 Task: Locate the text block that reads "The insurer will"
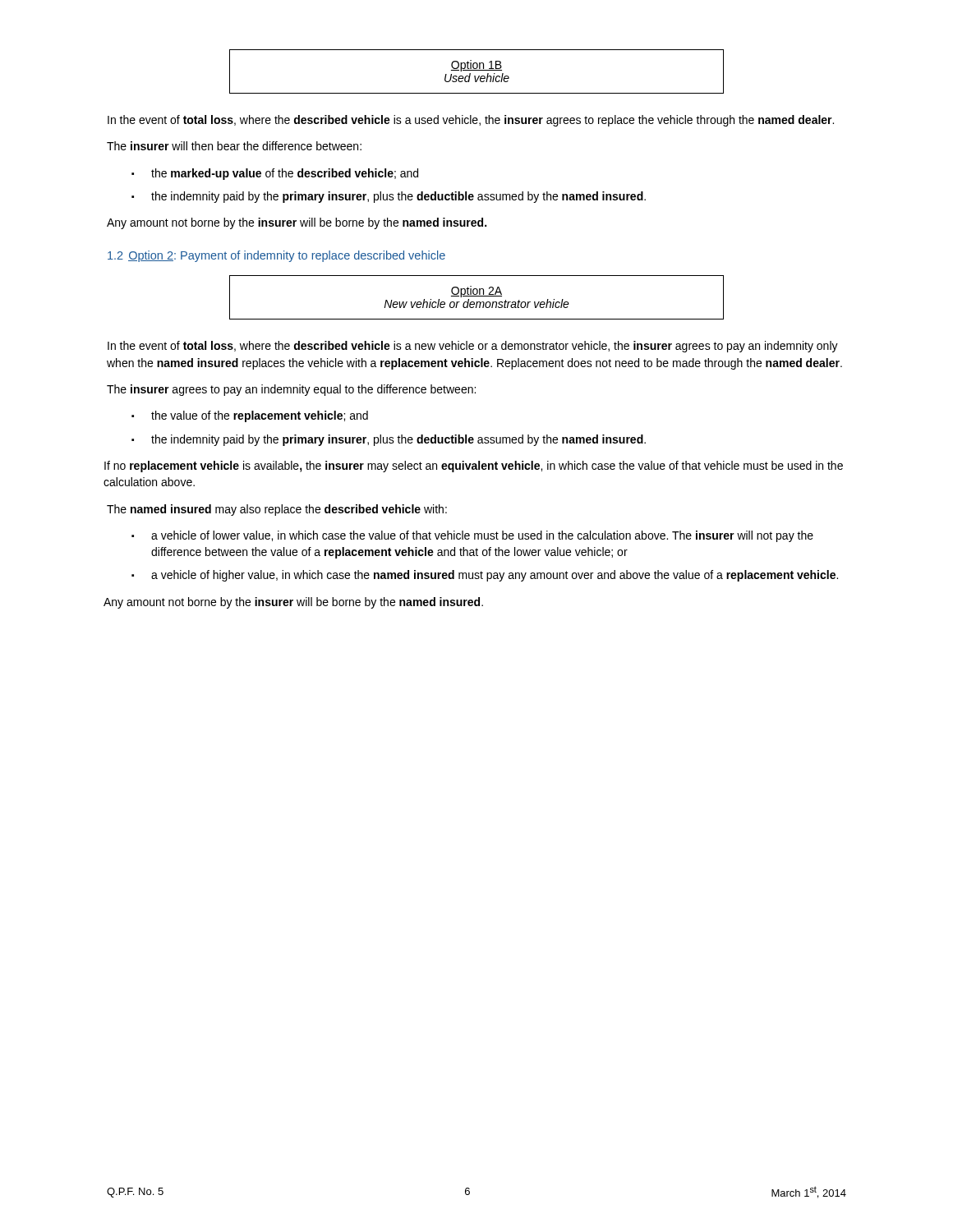click(x=235, y=146)
